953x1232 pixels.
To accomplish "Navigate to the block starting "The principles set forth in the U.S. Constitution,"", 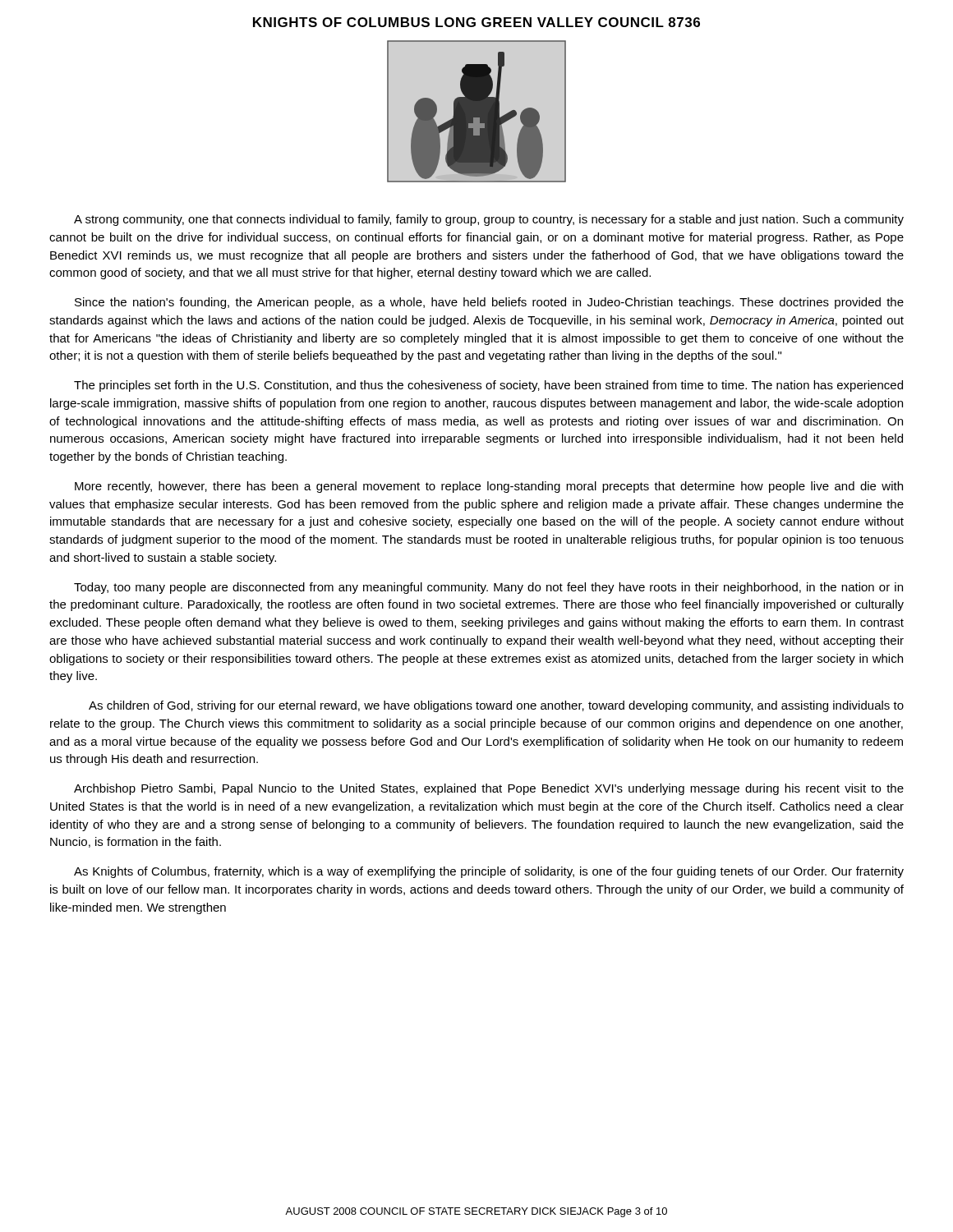I will pyautogui.click(x=476, y=421).
